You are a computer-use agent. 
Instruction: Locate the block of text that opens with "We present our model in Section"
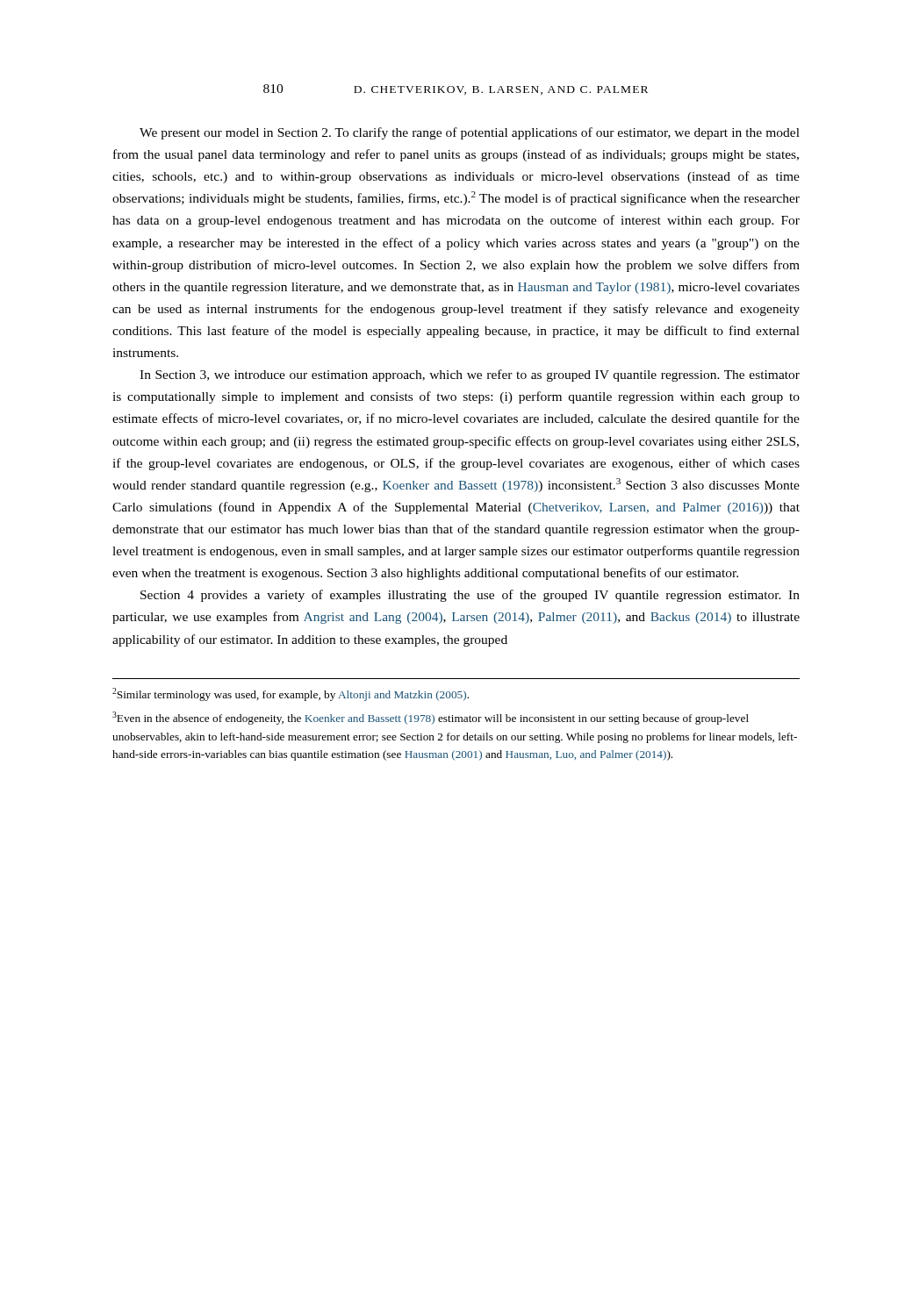coord(456,242)
